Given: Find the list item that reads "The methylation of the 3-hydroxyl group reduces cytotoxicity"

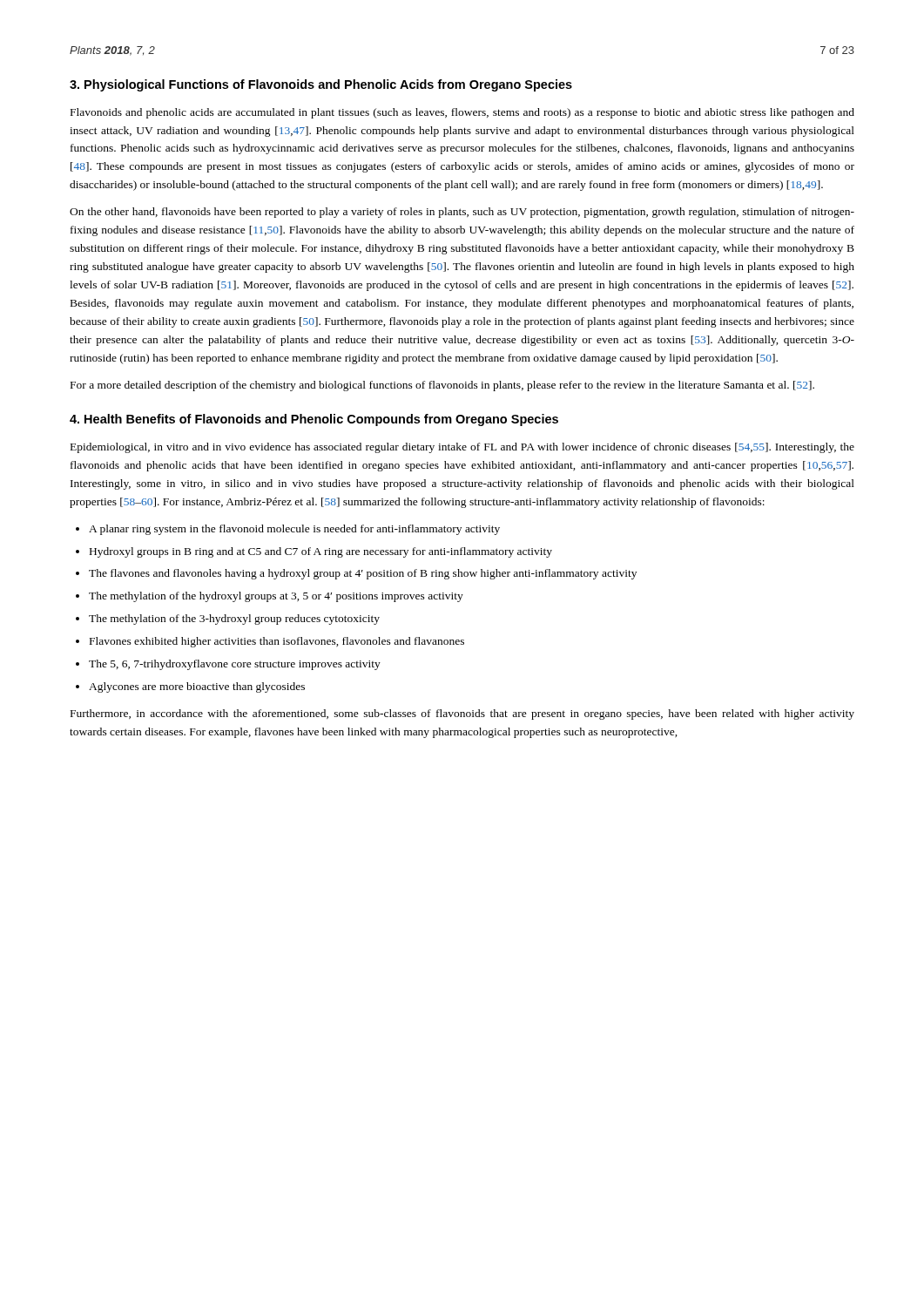Looking at the screenshot, I should pyautogui.click(x=234, y=618).
